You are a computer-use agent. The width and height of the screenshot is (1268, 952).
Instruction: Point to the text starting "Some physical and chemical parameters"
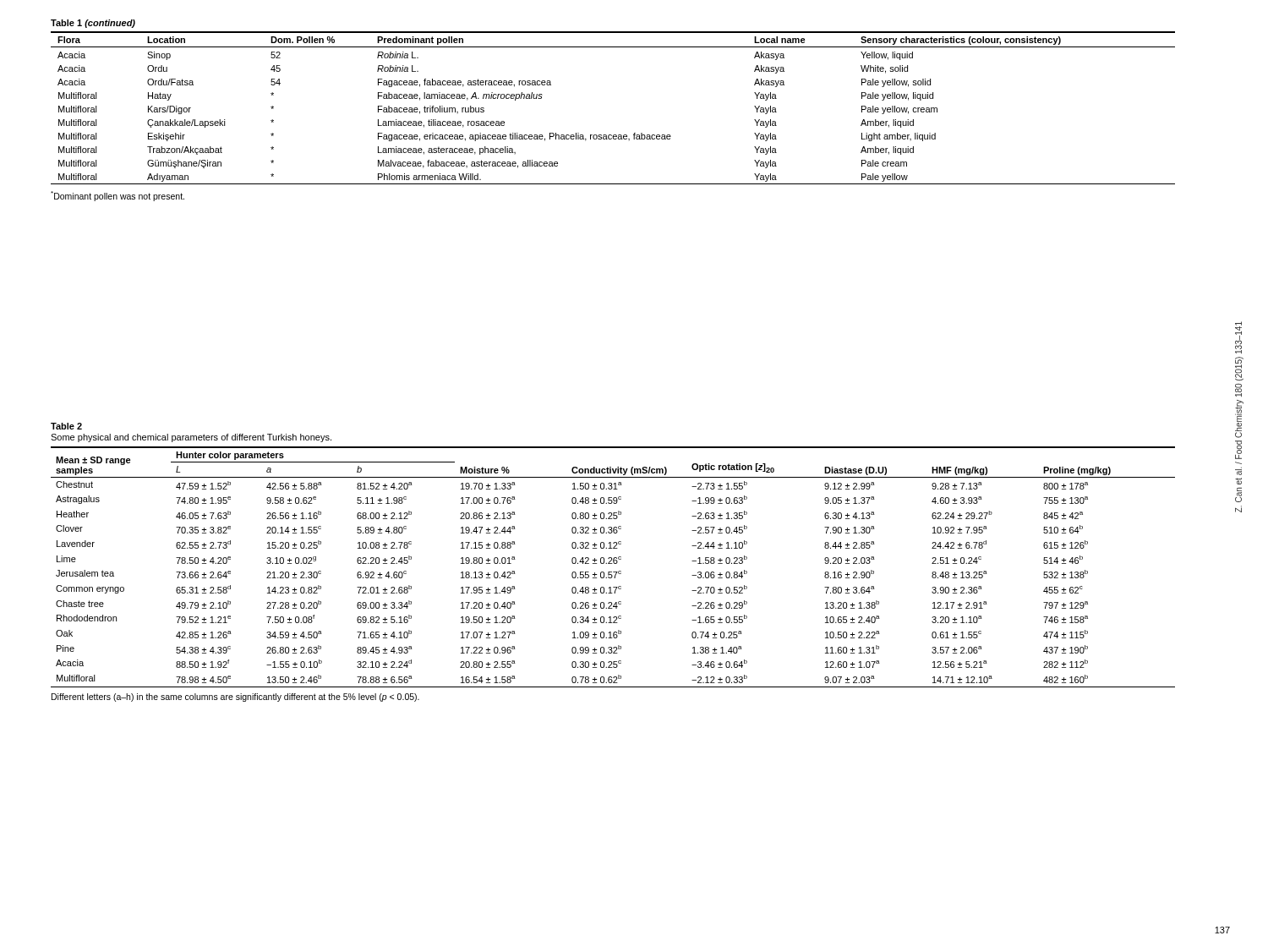(x=191, y=437)
